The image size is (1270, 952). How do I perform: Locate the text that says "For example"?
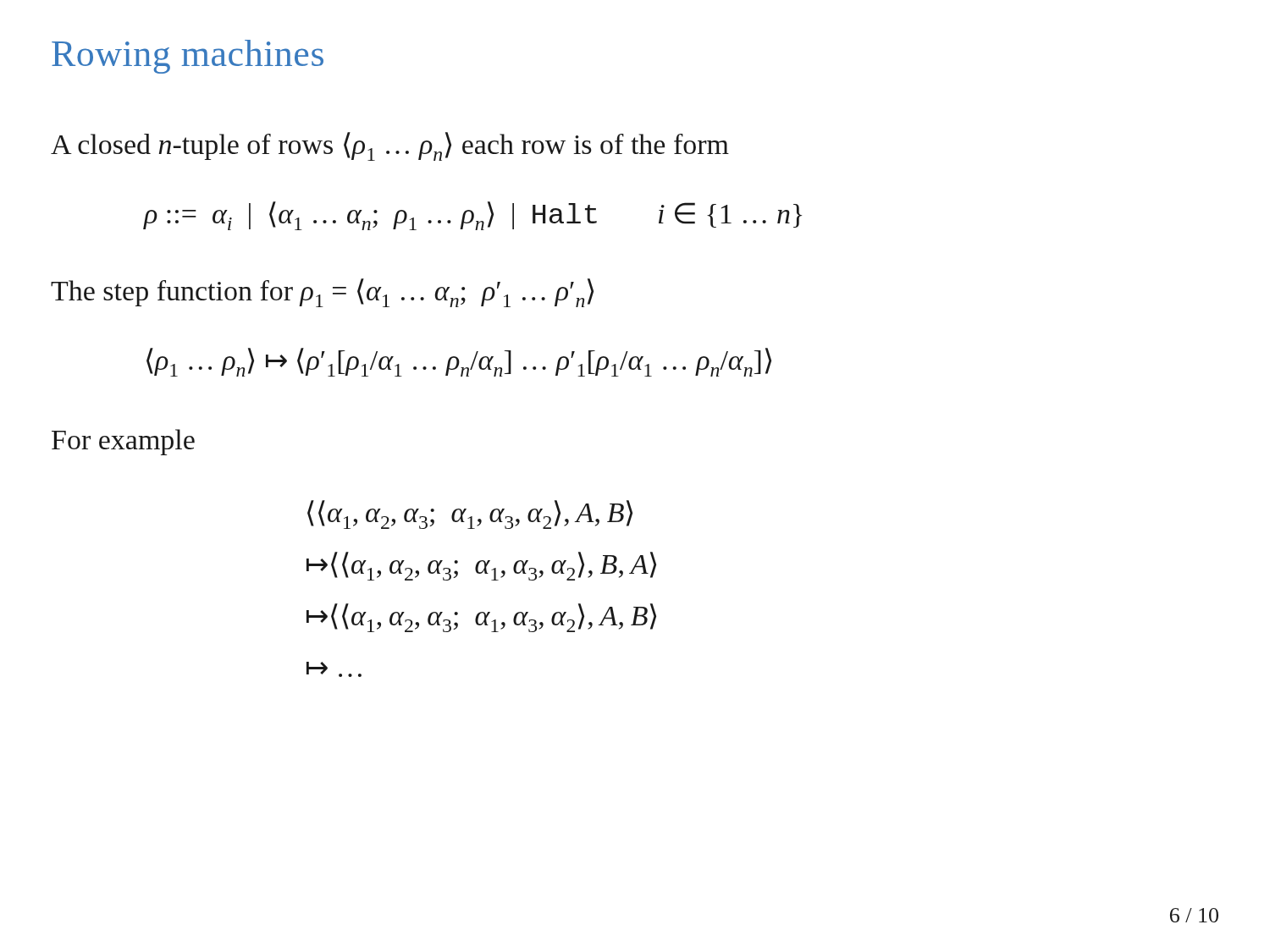[x=123, y=439]
